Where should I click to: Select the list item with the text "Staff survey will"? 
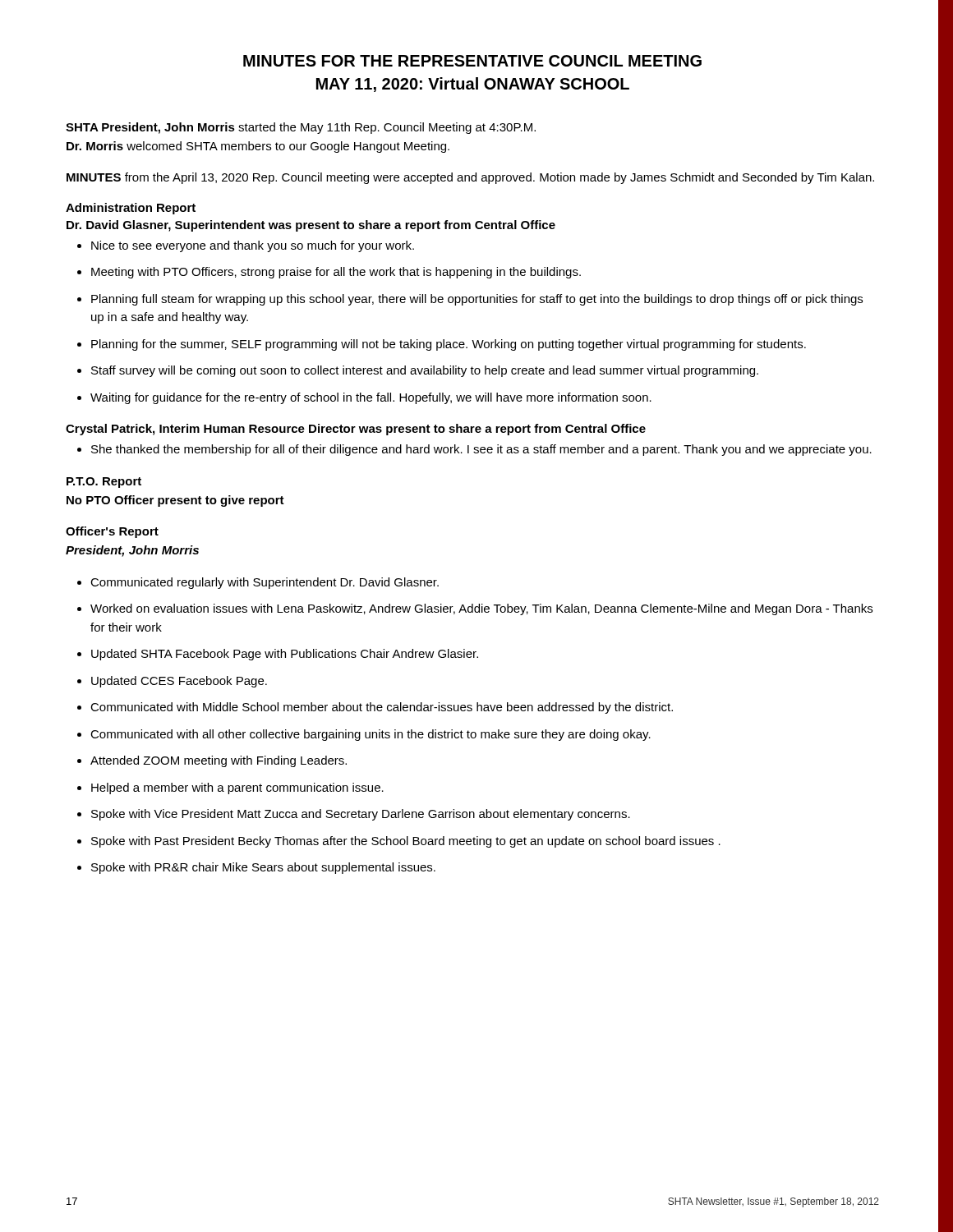tap(472, 371)
